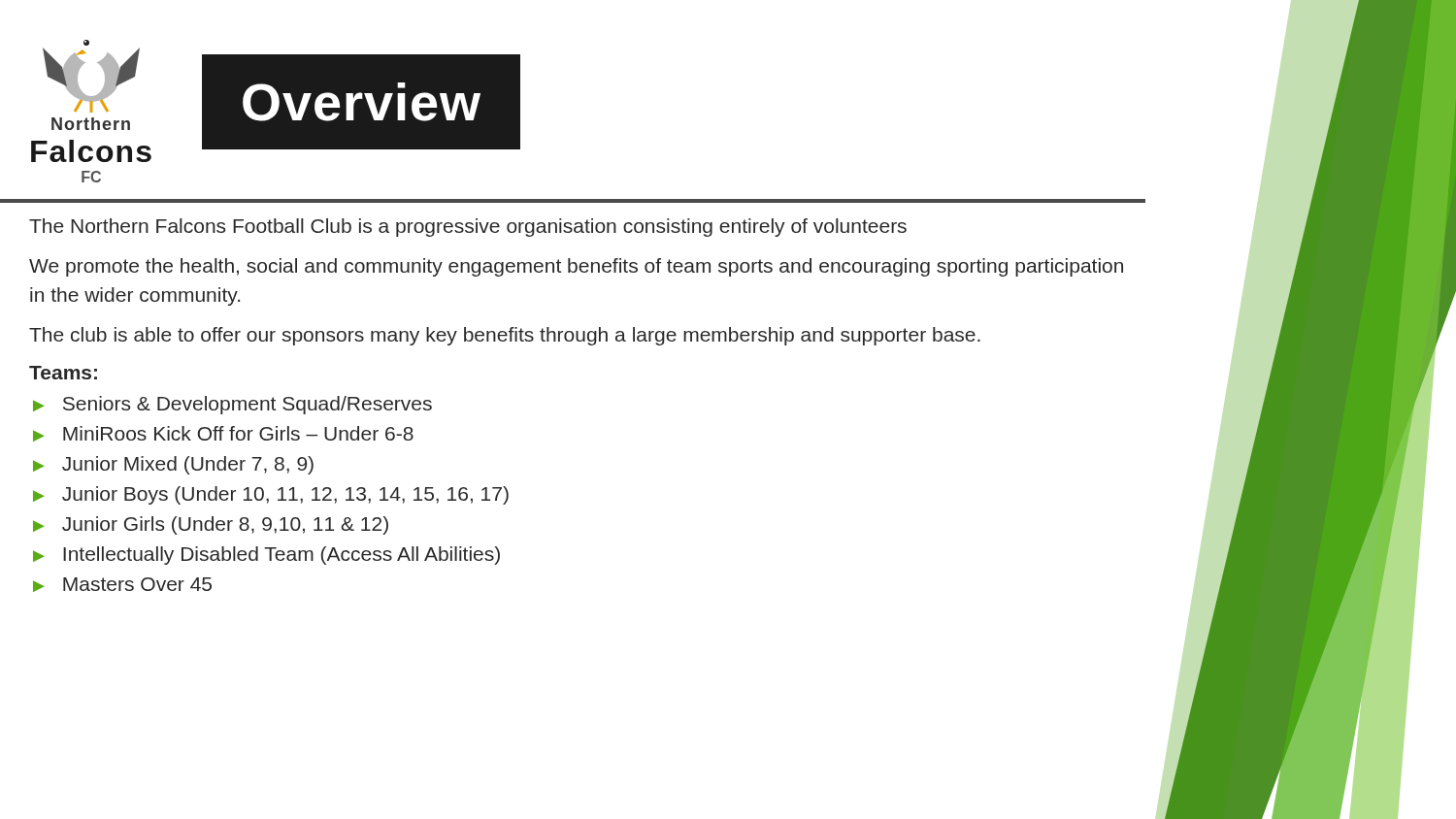Image resolution: width=1456 pixels, height=819 pixels.
Task: Click where it says "► Masters Over 45"
Action: pos(121,584)
